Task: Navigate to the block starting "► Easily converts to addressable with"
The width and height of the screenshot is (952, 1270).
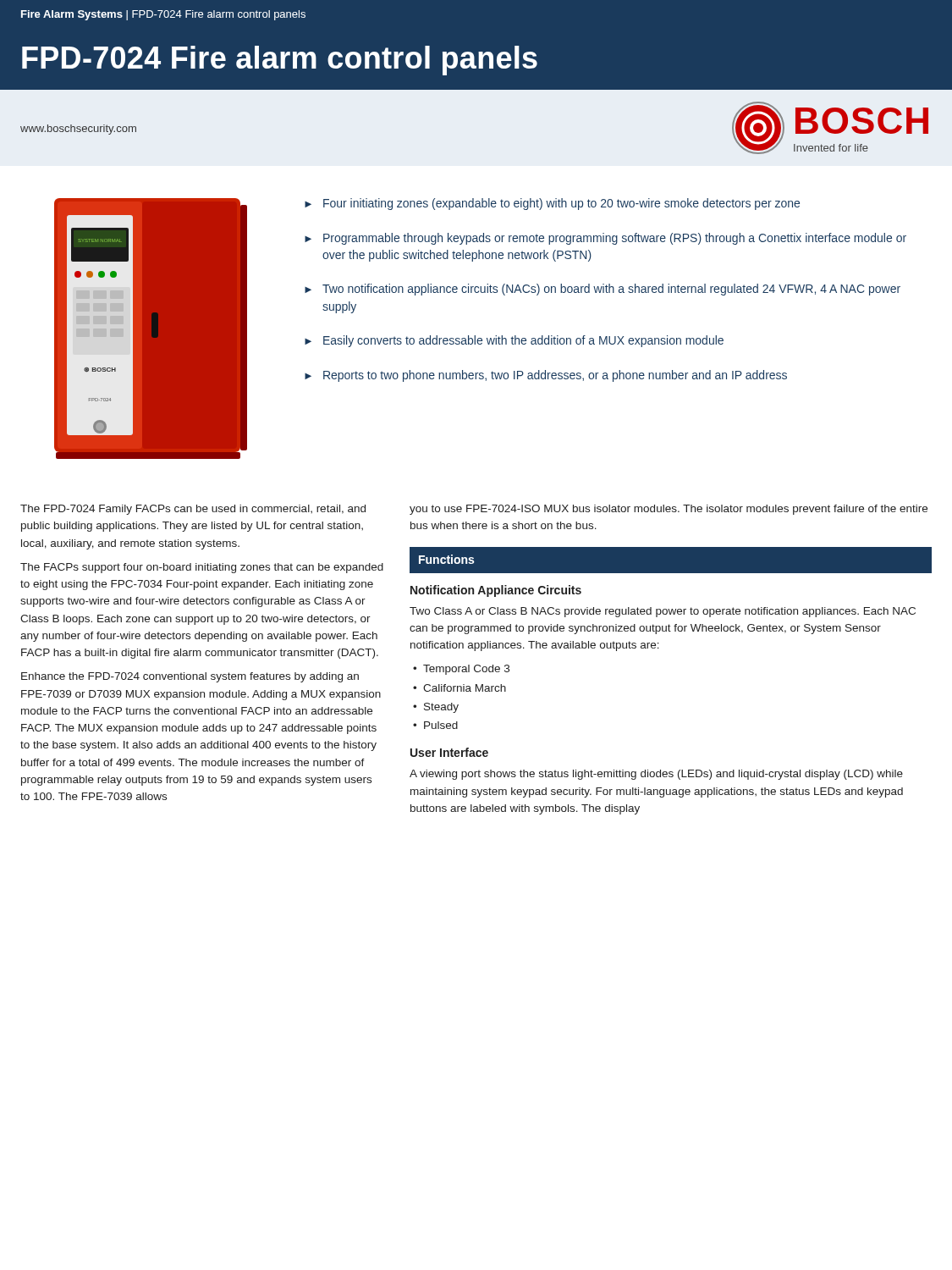Action: tap(513, 341)
